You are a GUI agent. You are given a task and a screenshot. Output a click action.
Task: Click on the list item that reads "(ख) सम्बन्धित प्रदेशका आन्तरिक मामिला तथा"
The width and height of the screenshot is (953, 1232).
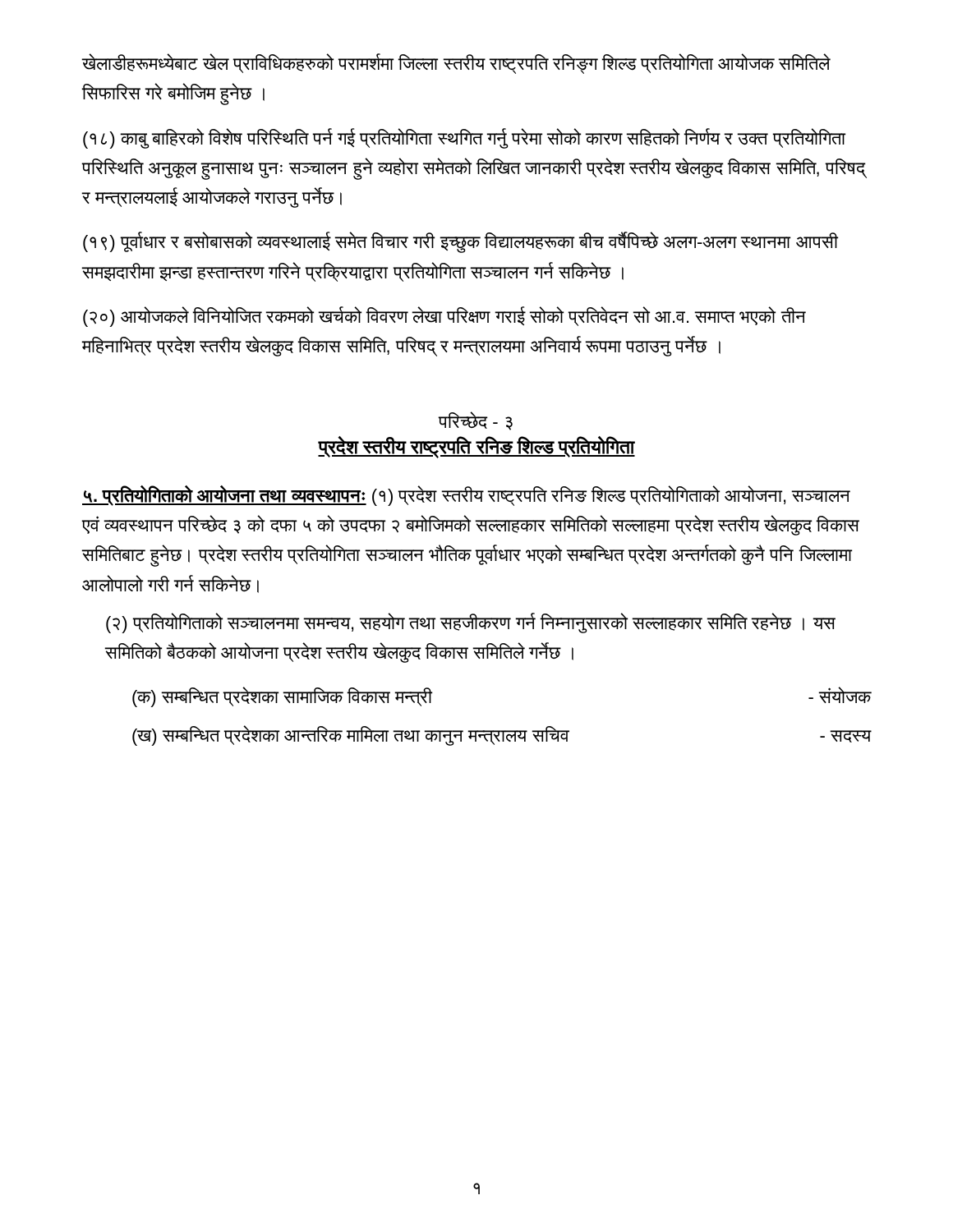tap(501, 736)
